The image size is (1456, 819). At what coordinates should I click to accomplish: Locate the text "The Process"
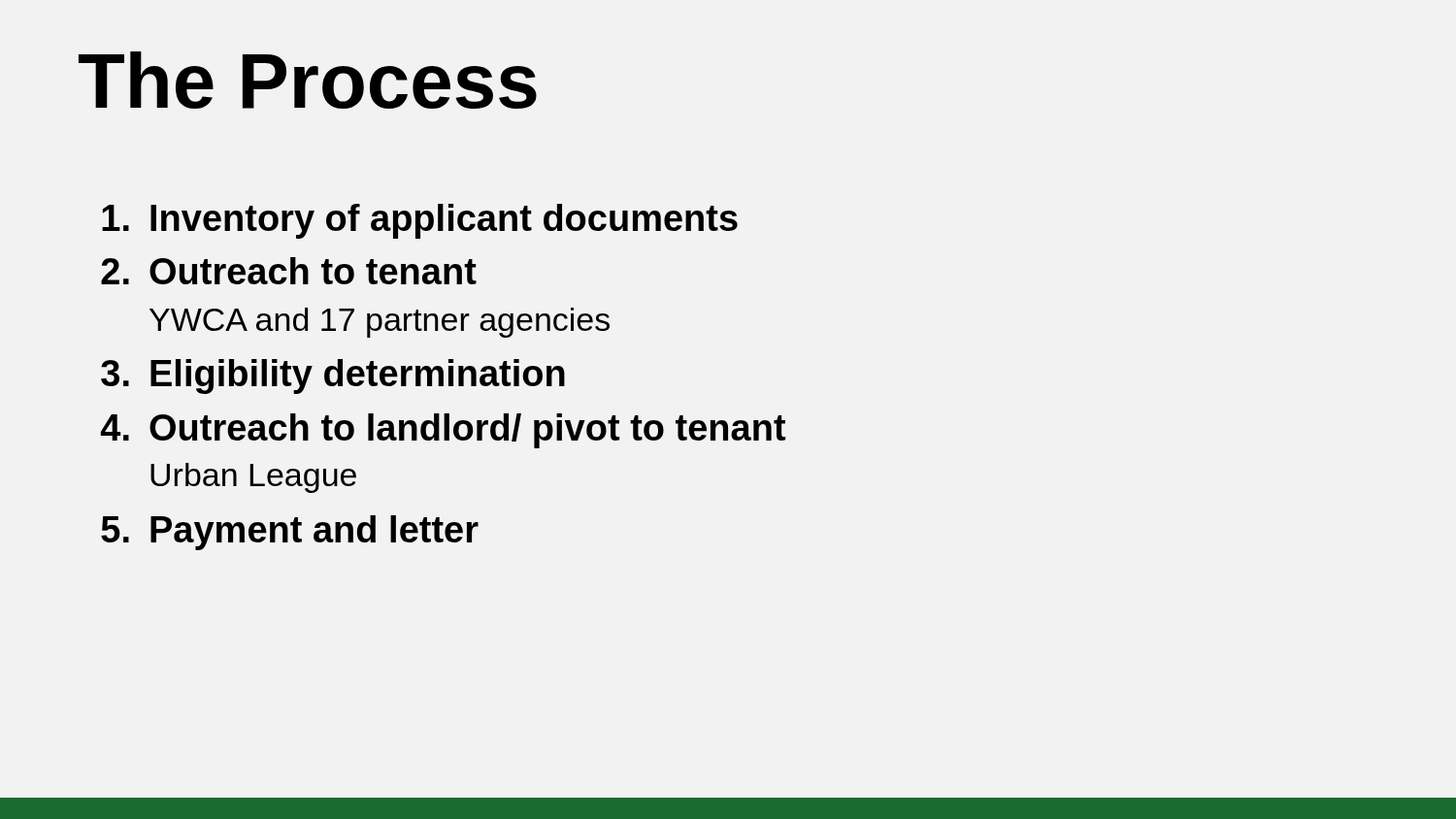309,82
